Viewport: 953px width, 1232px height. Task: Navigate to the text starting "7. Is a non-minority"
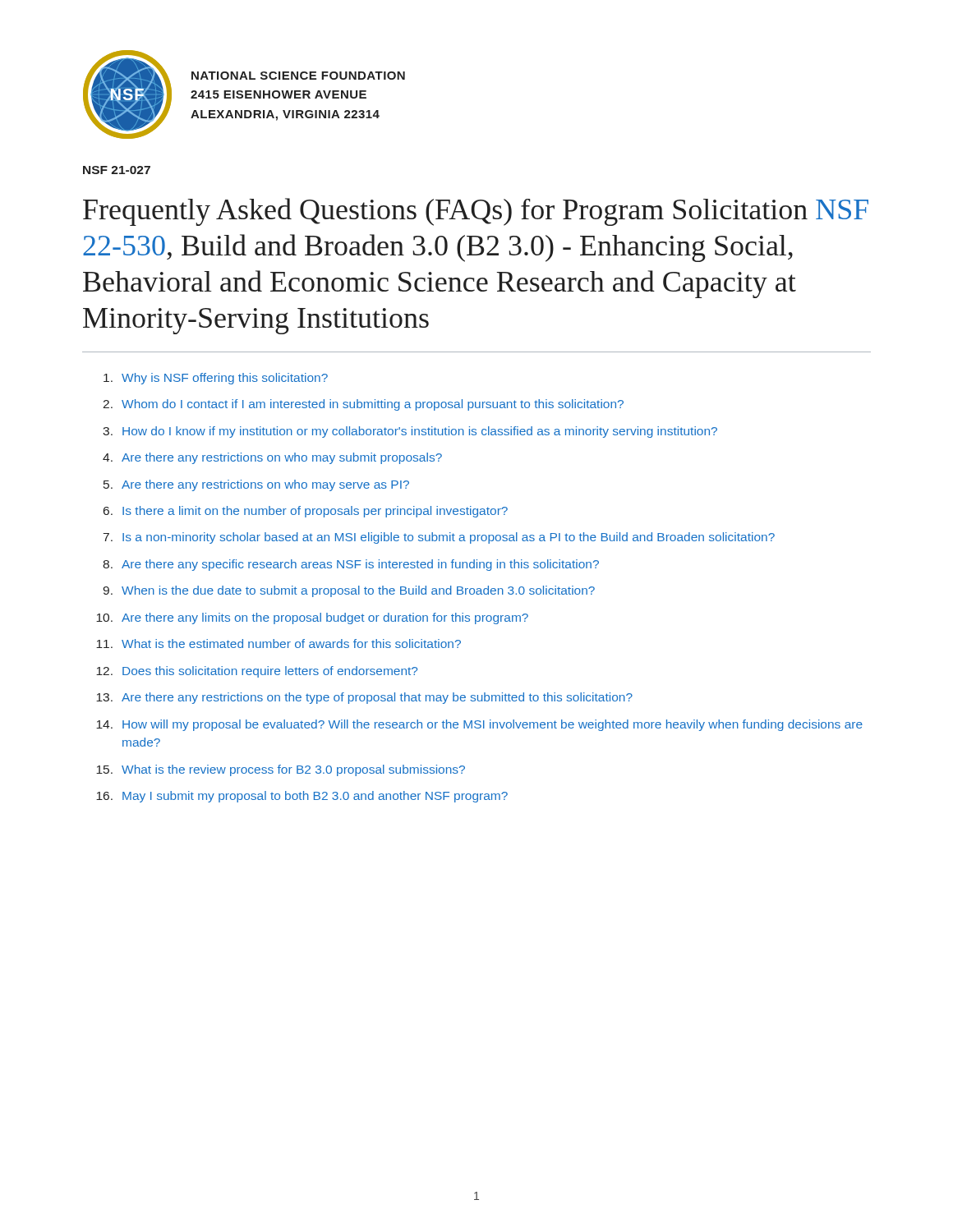click(429, 538)
